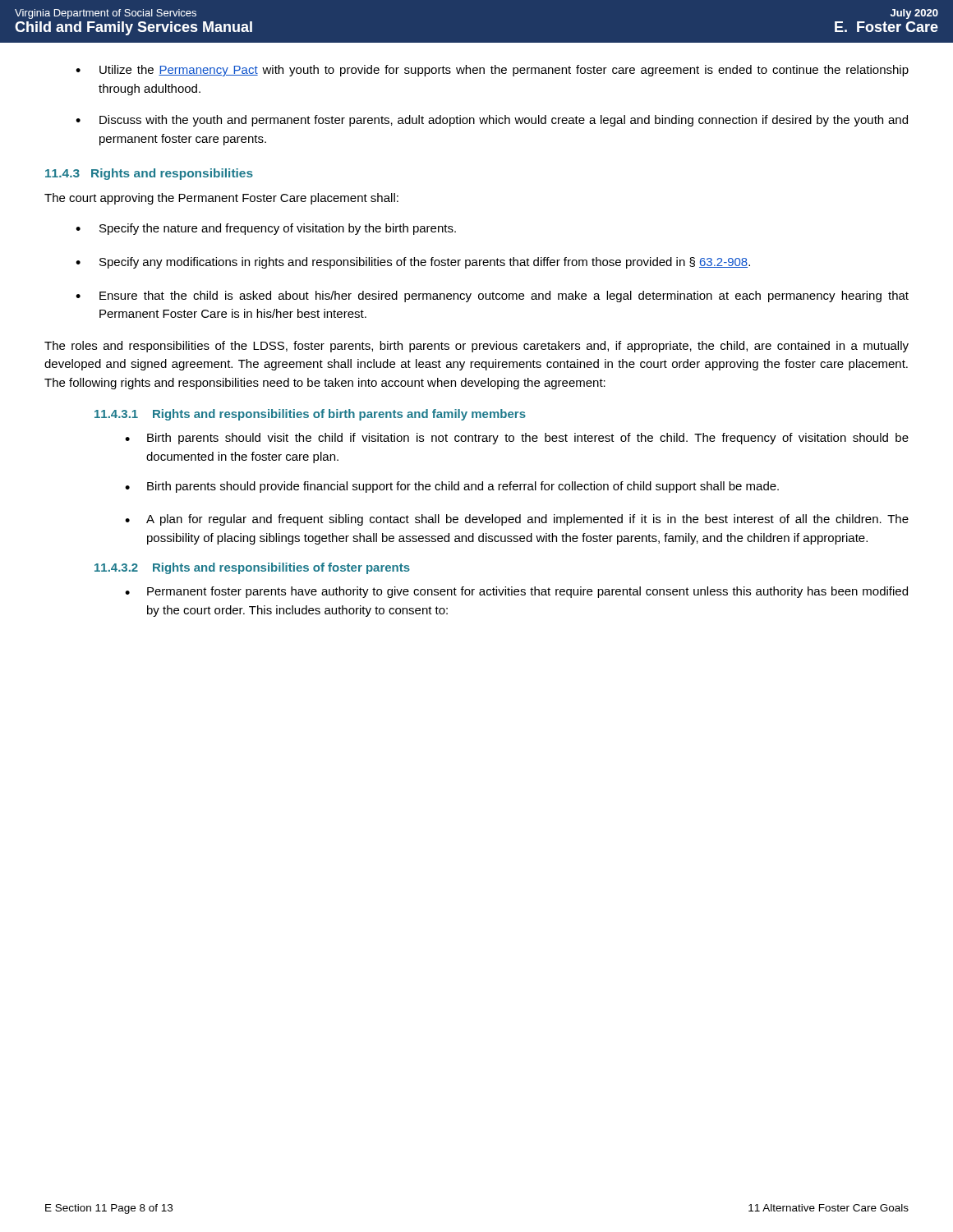This screenshot has width=953, height=1232.
Task: Locate the text block starting "11.4.3 Rights and responsibilities"
Action: click(x=149, y=173)
